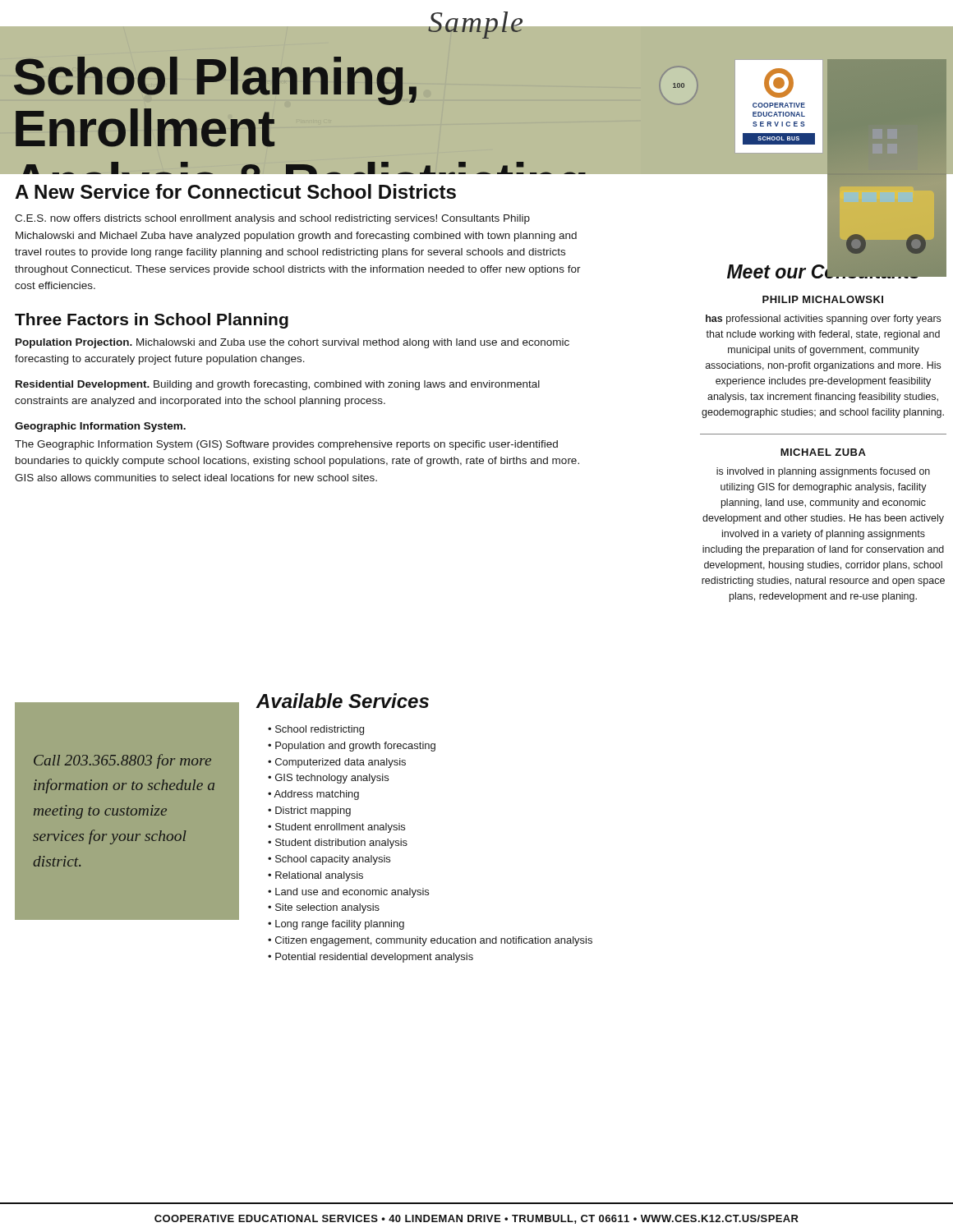Select the passage starting "• Student enrollment analysis"
The width and height of the screenshot is (953, 1232).
pos(337,826)
